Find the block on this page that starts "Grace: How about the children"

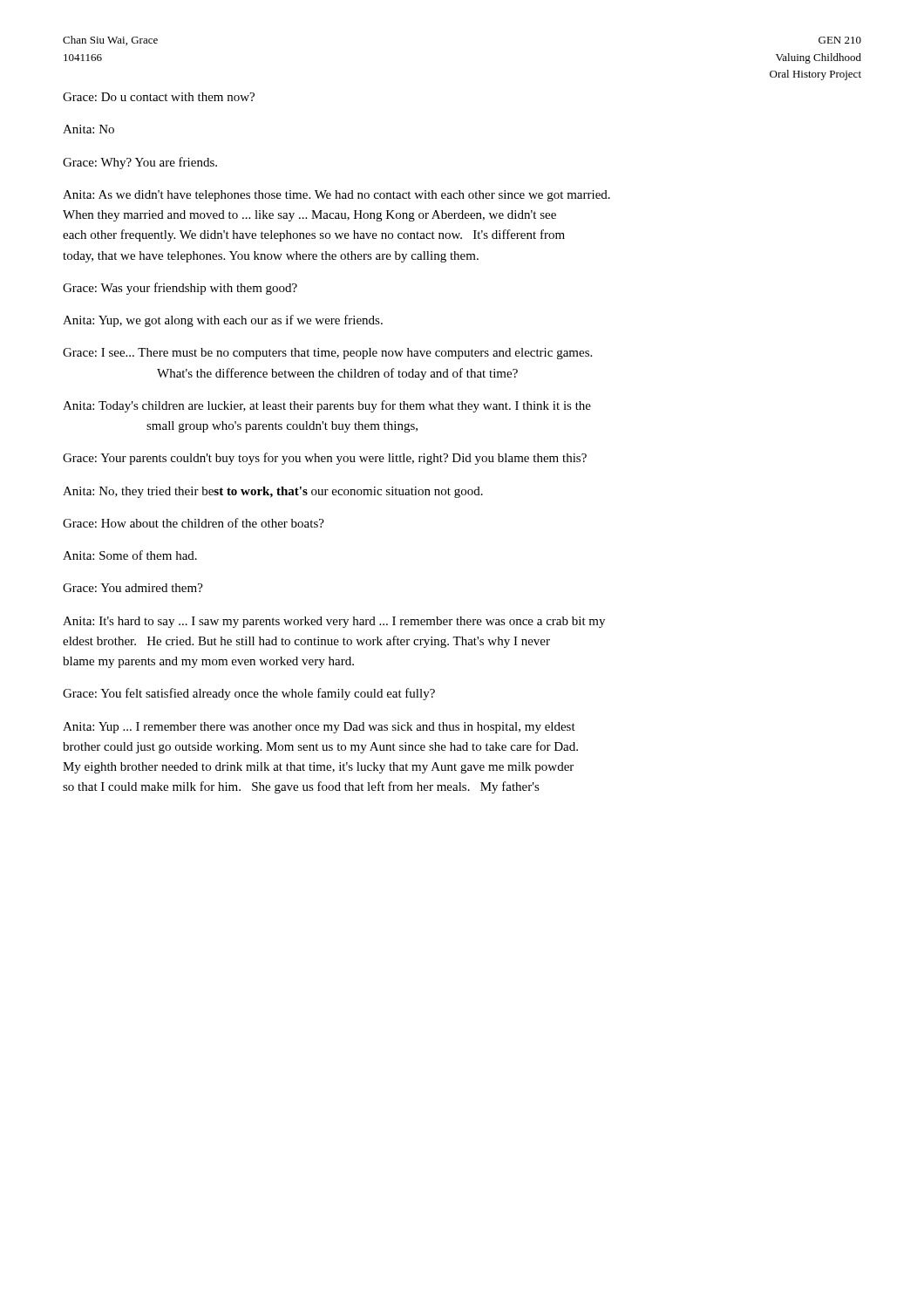pyautogui.click(x=194, y=523)
